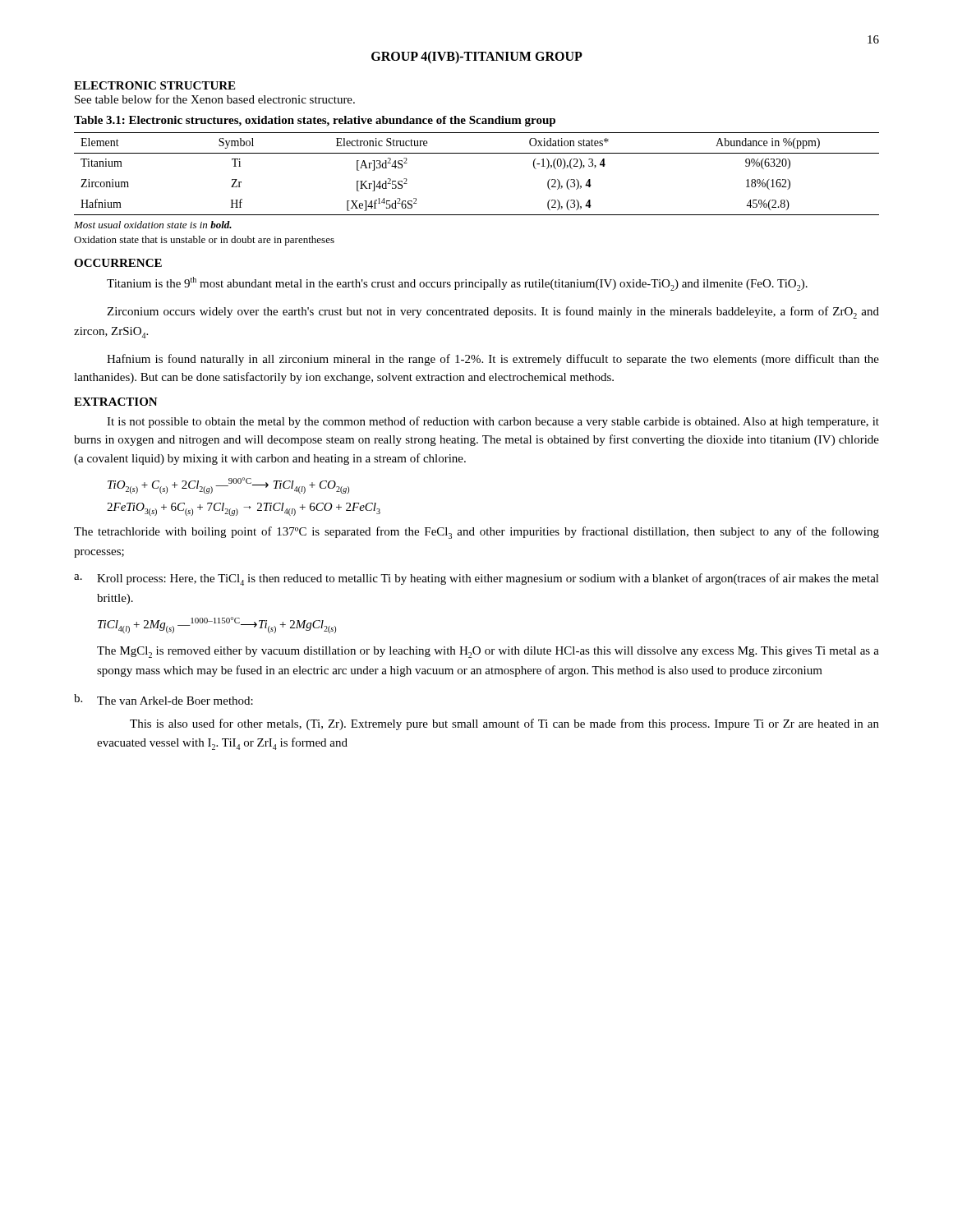Where is the passage that starts "The tetrachloride with boiling"?
Image resolution: width=953 pixels, height=1232 pixels.
(476, 542)
